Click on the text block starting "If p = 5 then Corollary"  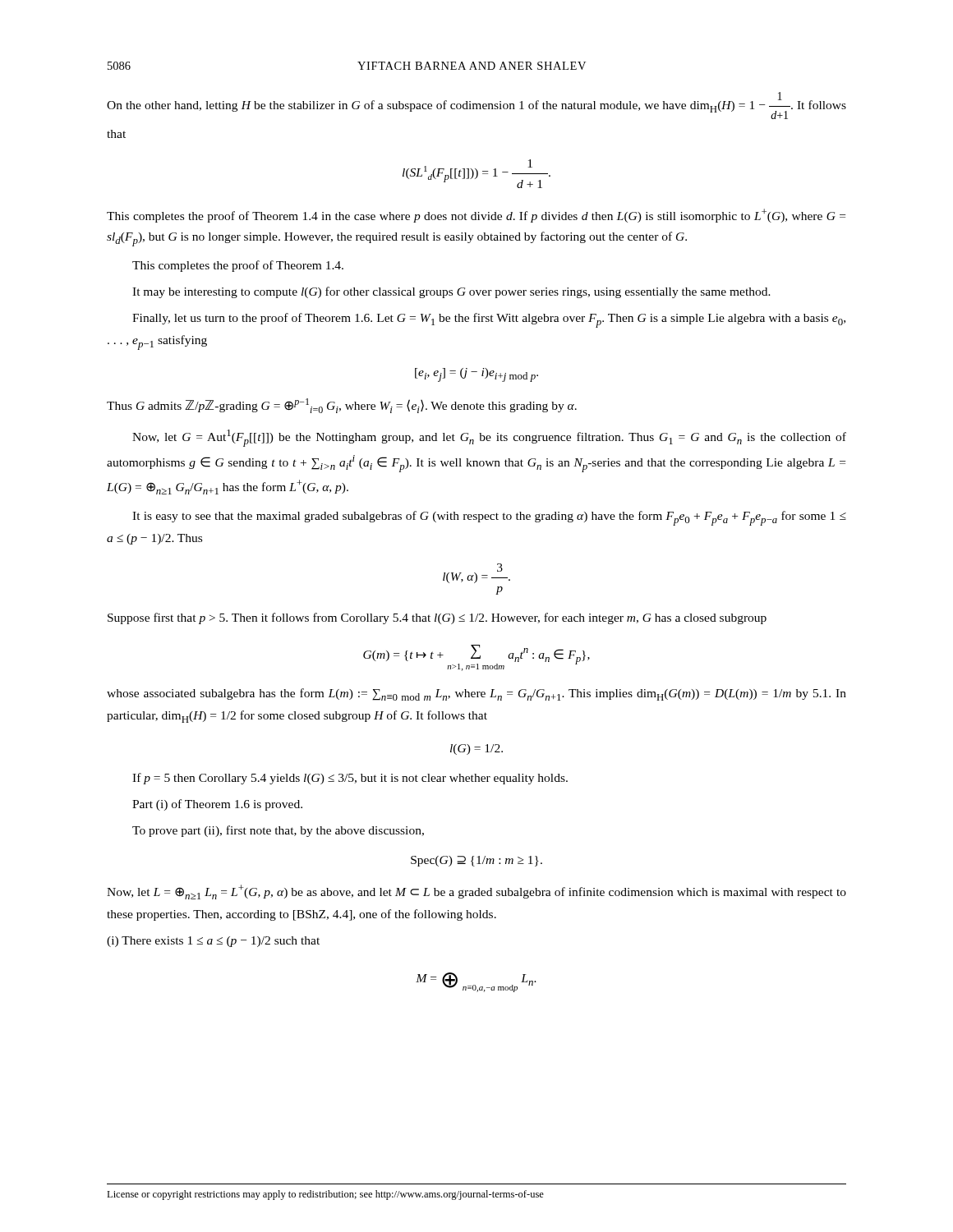(476, 778)
